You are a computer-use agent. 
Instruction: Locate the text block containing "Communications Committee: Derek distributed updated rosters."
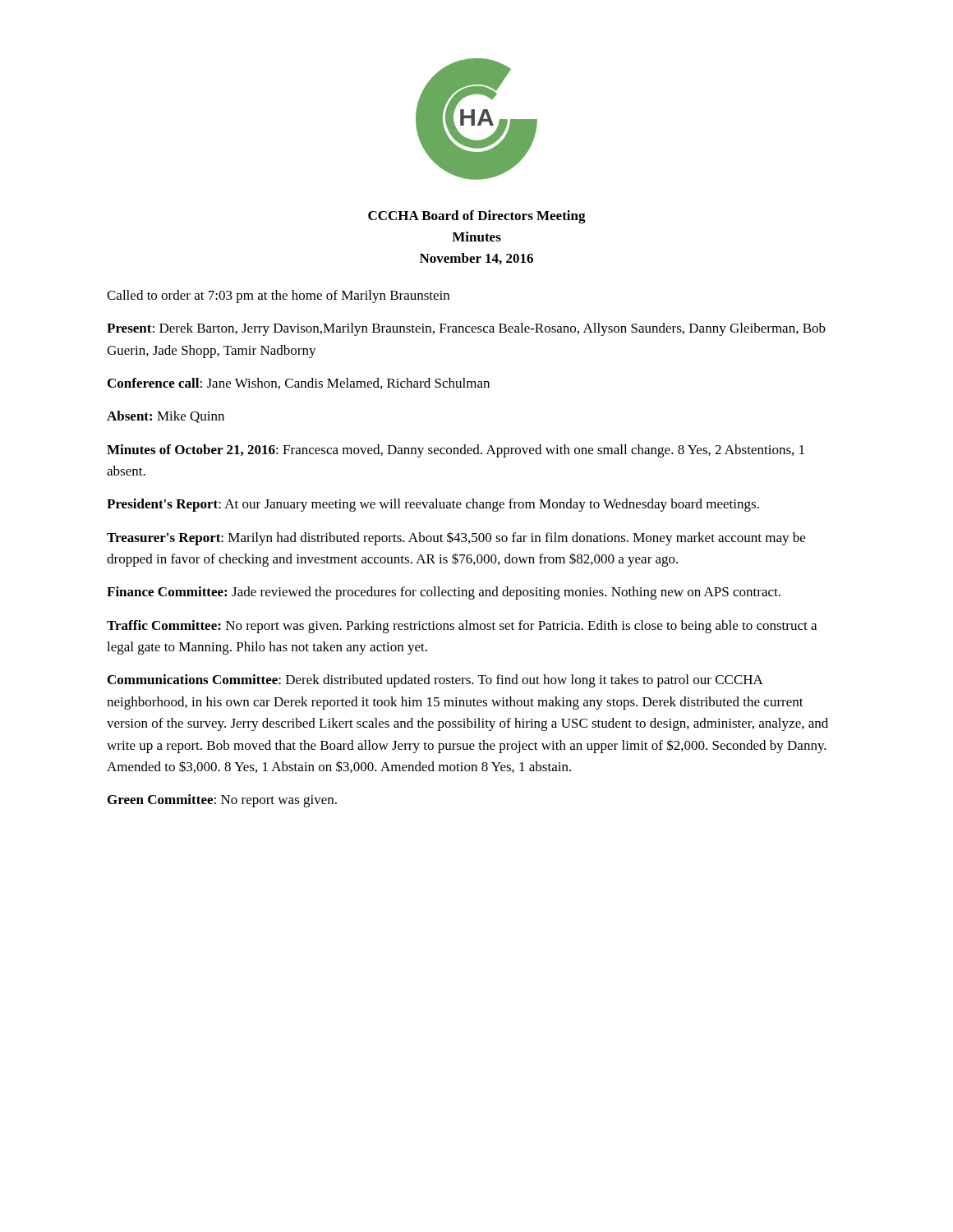(468, 723)
